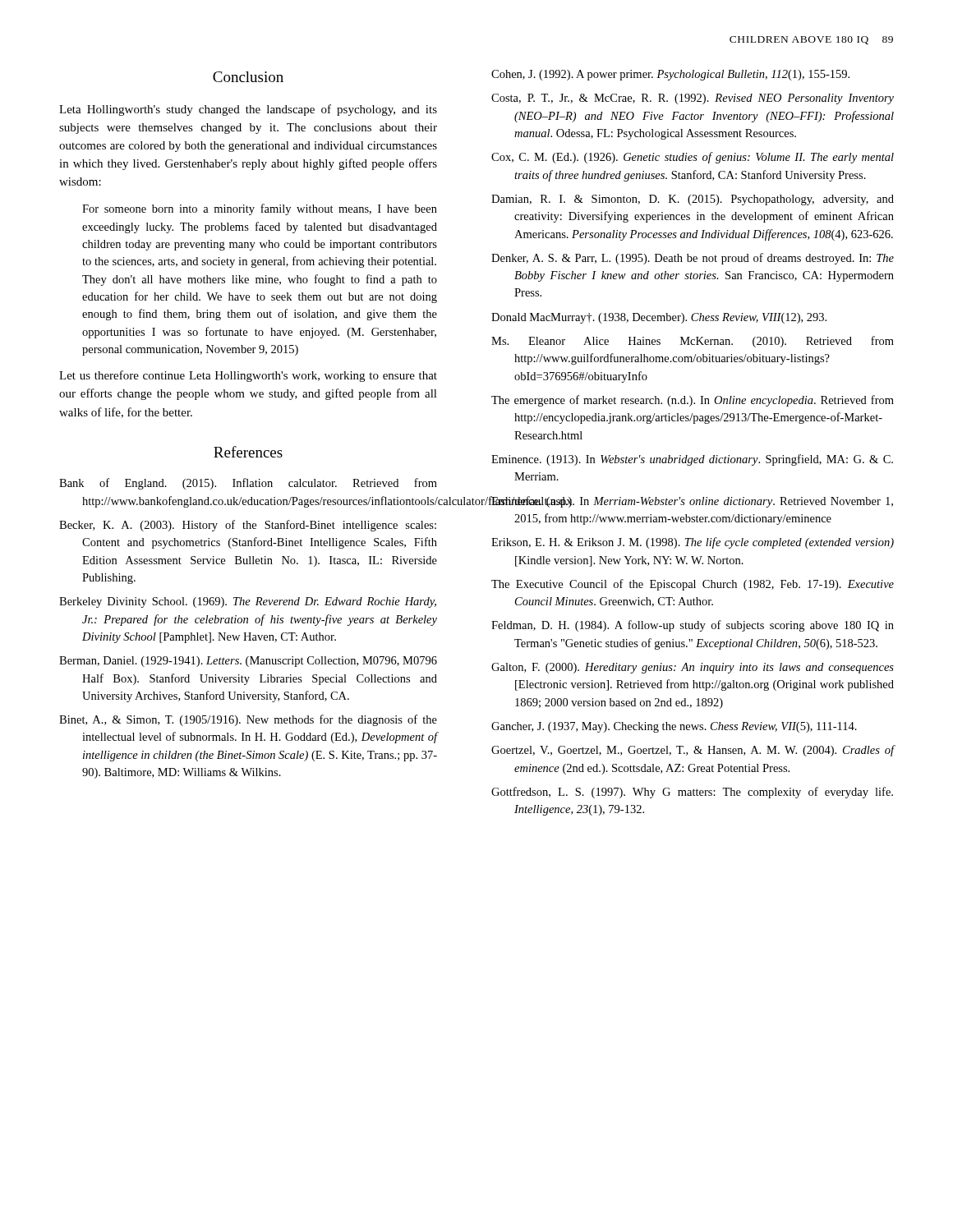Click on the region starting "Leta Hollingworth's study changed"
The image size is (953, 1232).
248,145
